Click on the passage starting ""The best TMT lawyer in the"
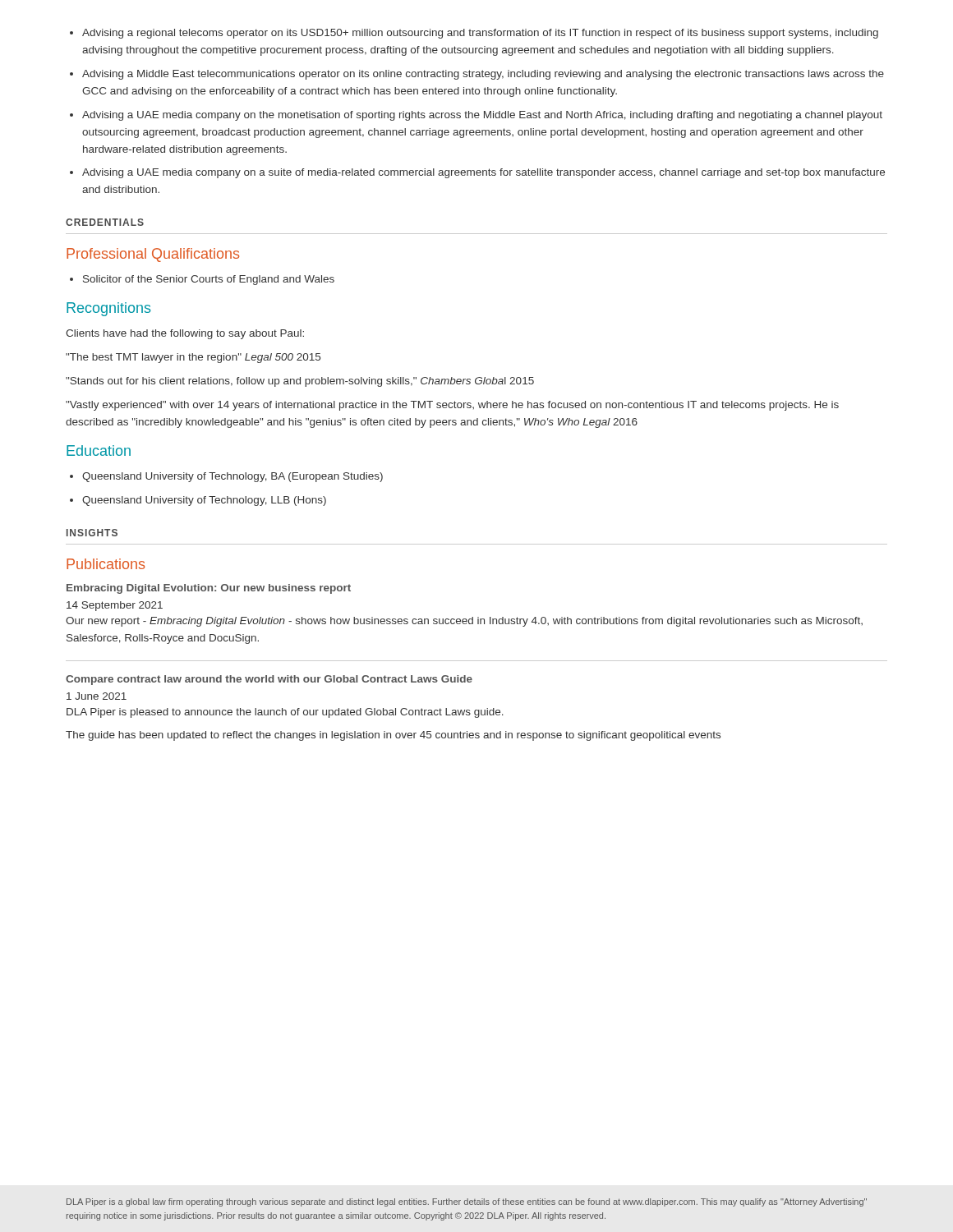 click(x=193, y=357)
